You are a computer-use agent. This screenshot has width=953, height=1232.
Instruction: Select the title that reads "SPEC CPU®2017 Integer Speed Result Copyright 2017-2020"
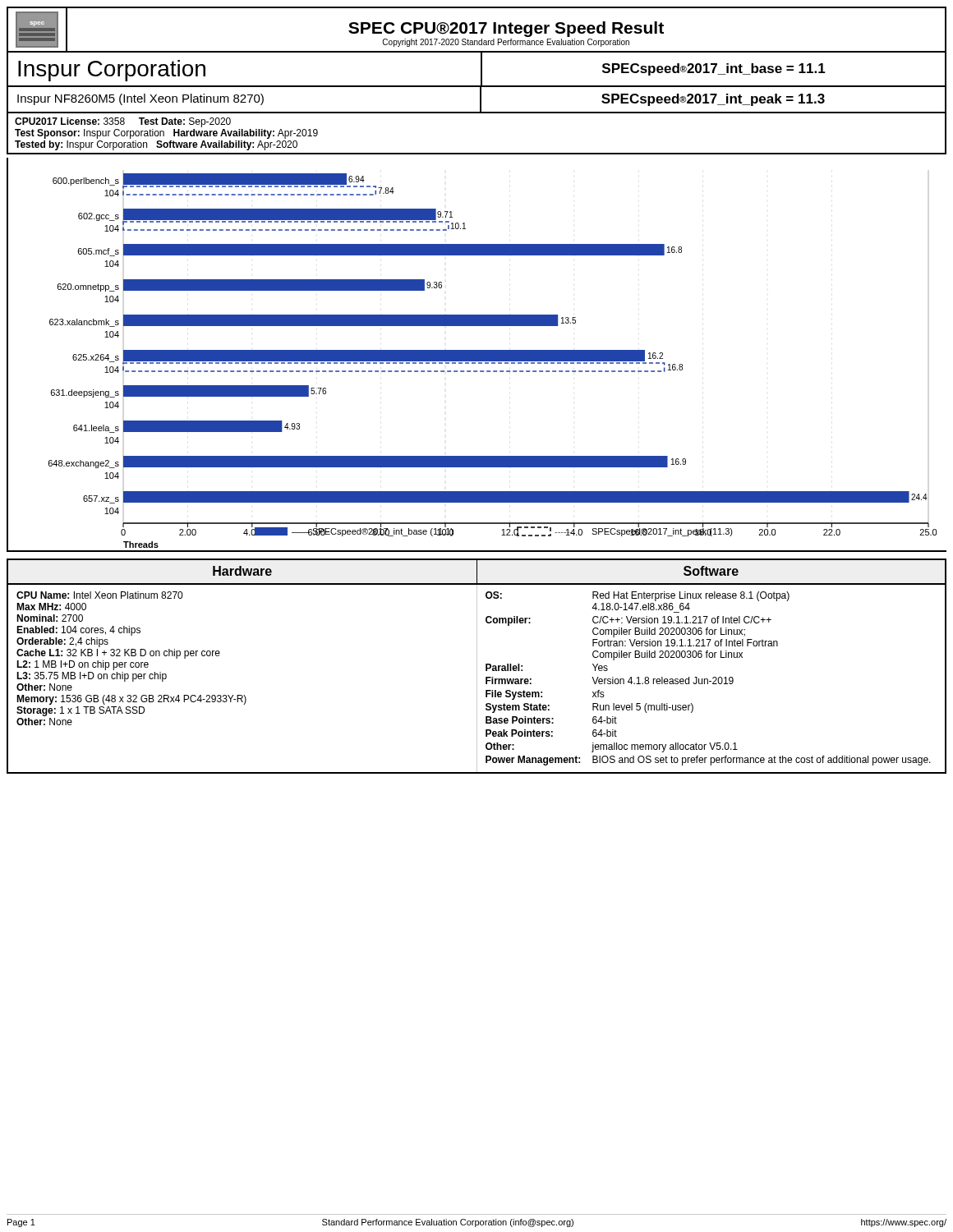click(x=506, y=32)
